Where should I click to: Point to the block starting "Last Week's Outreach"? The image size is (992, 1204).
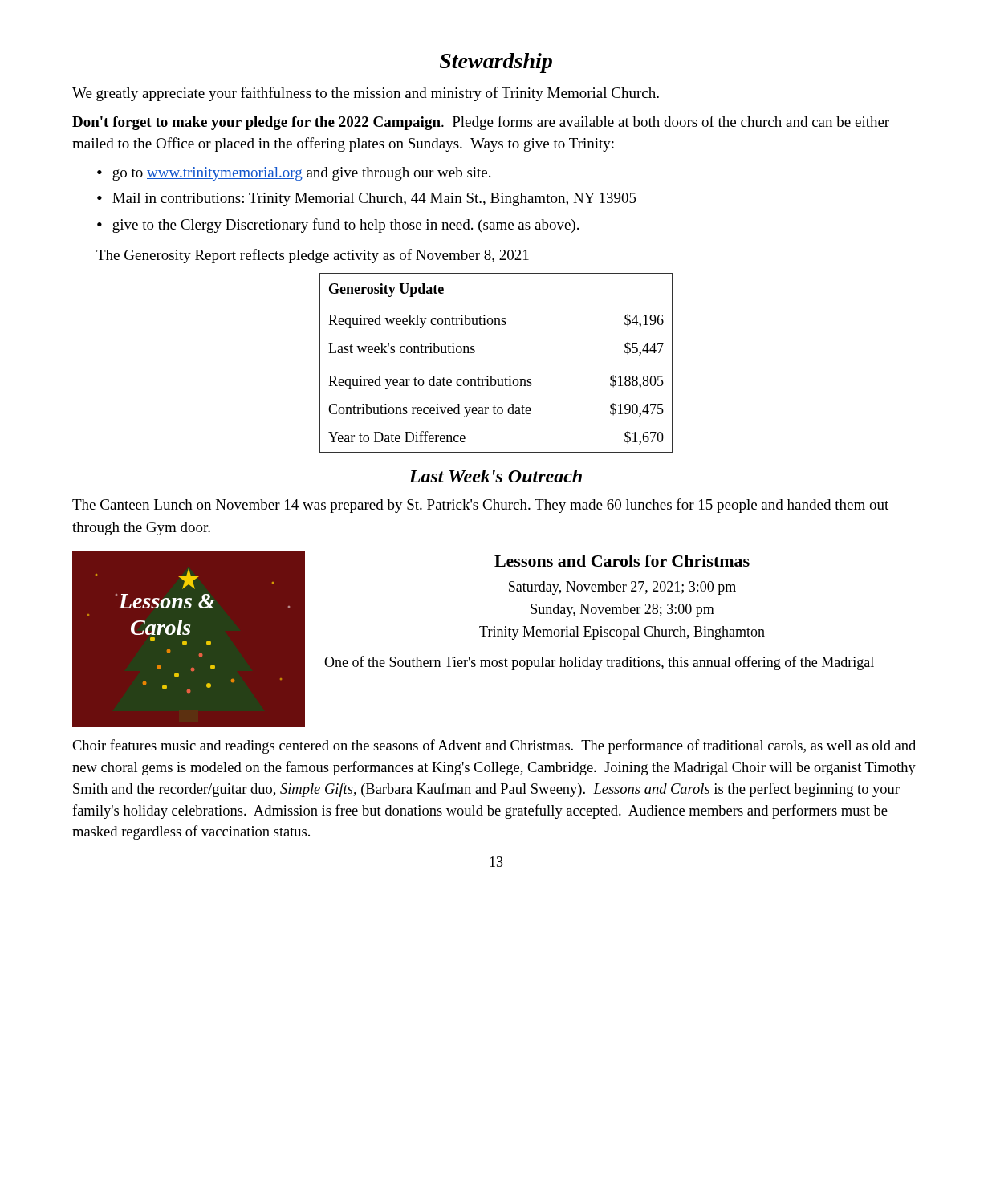[496, 476]
